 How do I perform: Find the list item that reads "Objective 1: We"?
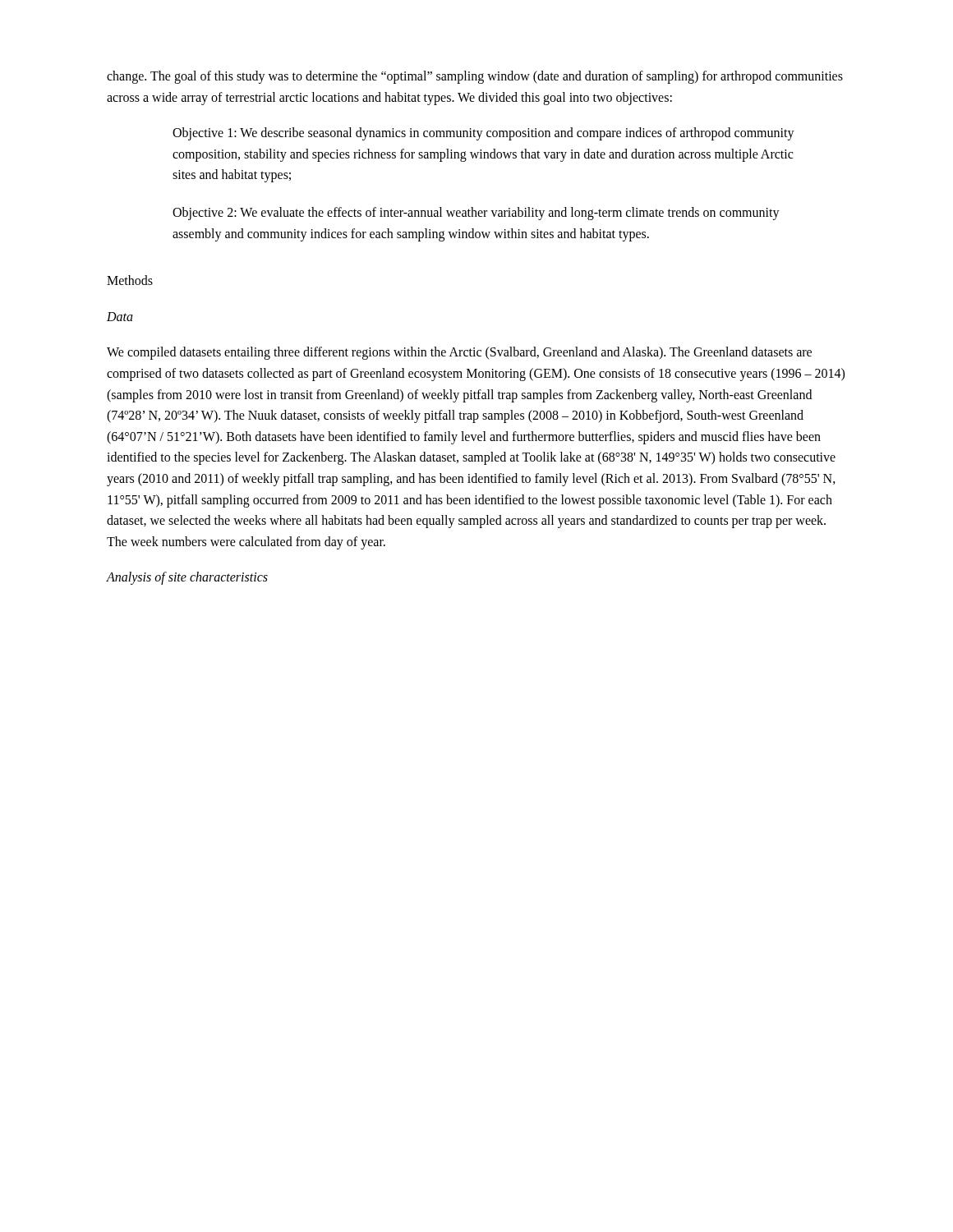(x=493, y=154)
